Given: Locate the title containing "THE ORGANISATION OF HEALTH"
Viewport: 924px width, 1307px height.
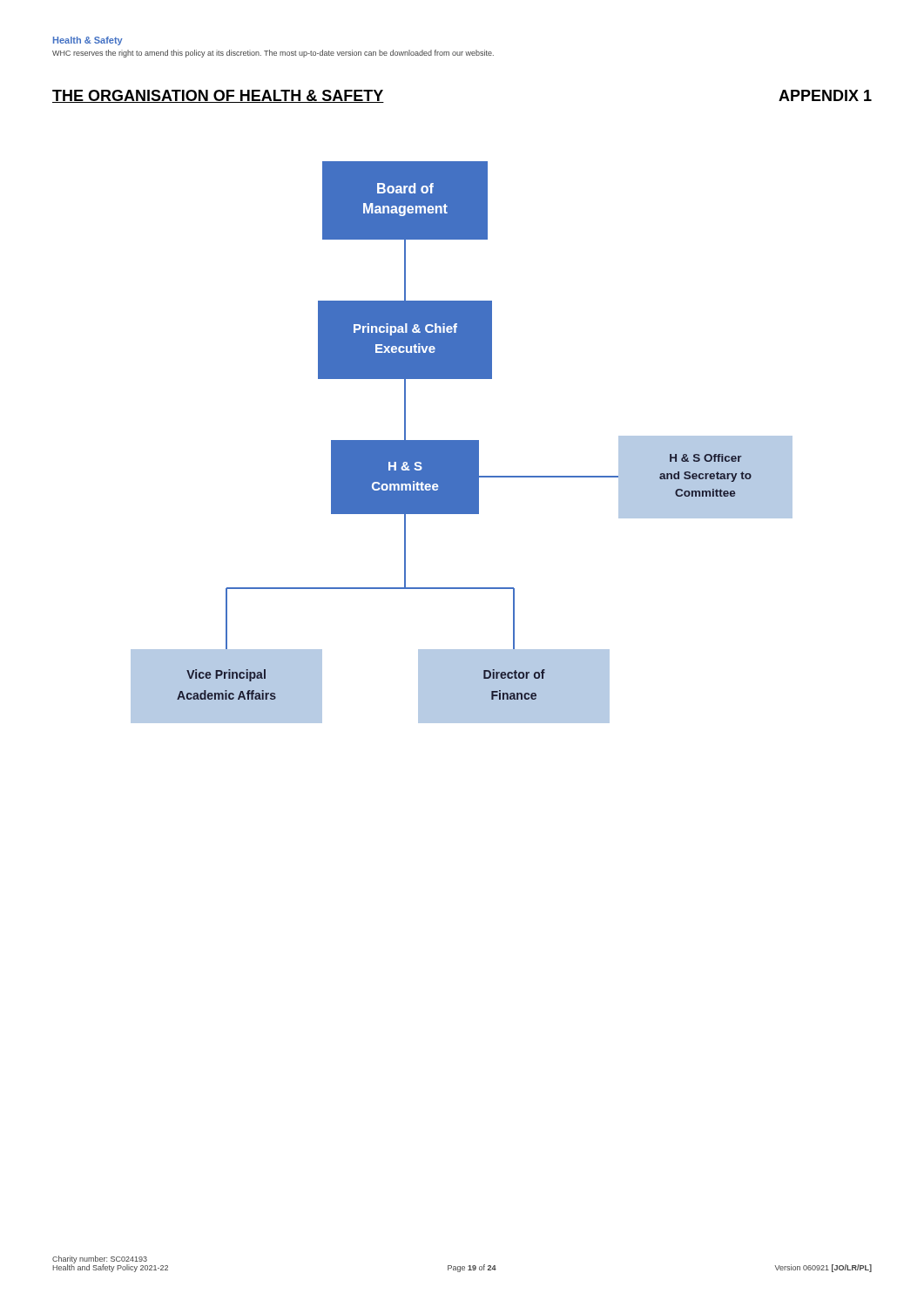Looking at the screenshot, I should click(x=218, y=96).
